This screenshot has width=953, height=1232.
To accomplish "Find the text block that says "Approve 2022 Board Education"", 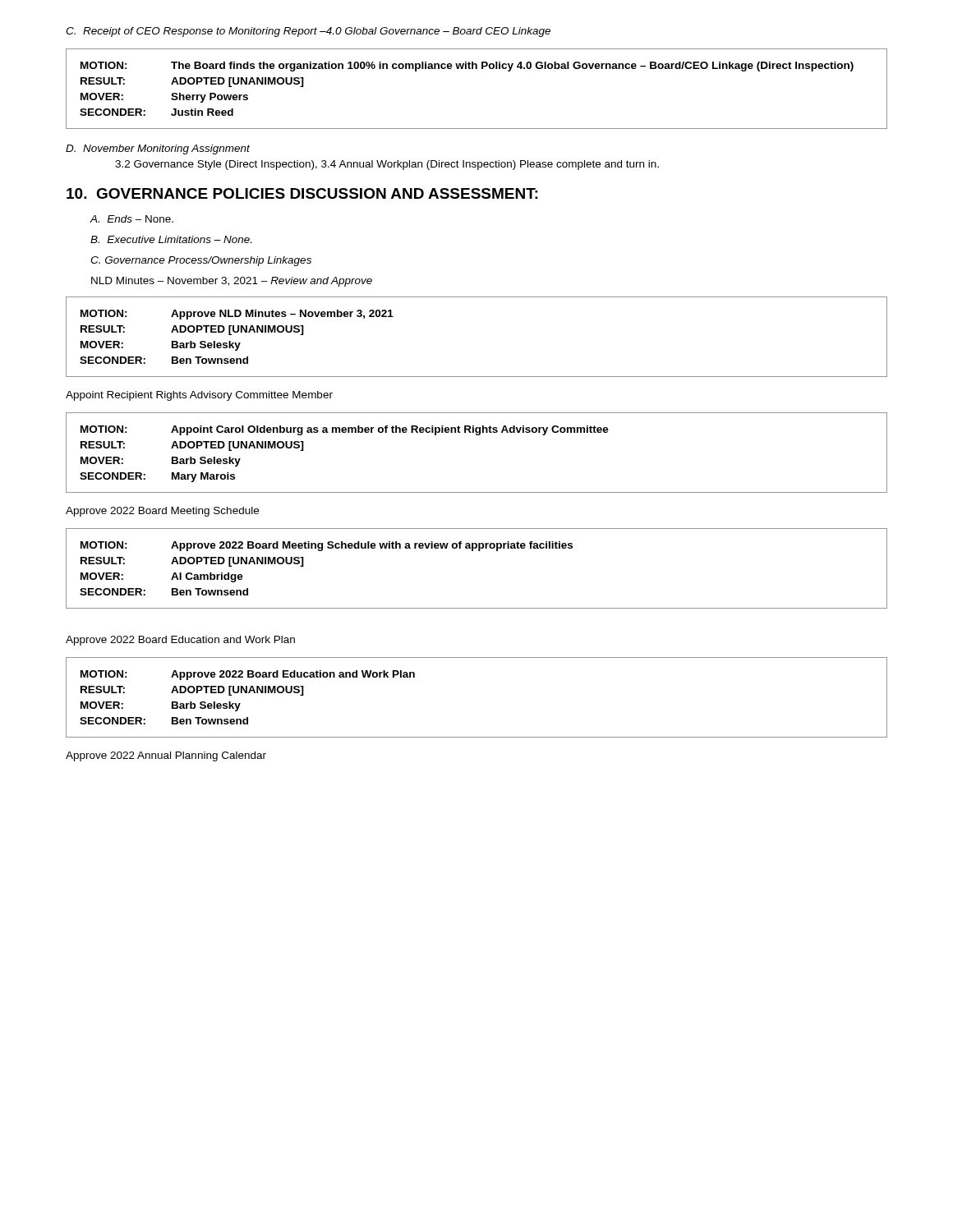I will [x=181, y=639].
